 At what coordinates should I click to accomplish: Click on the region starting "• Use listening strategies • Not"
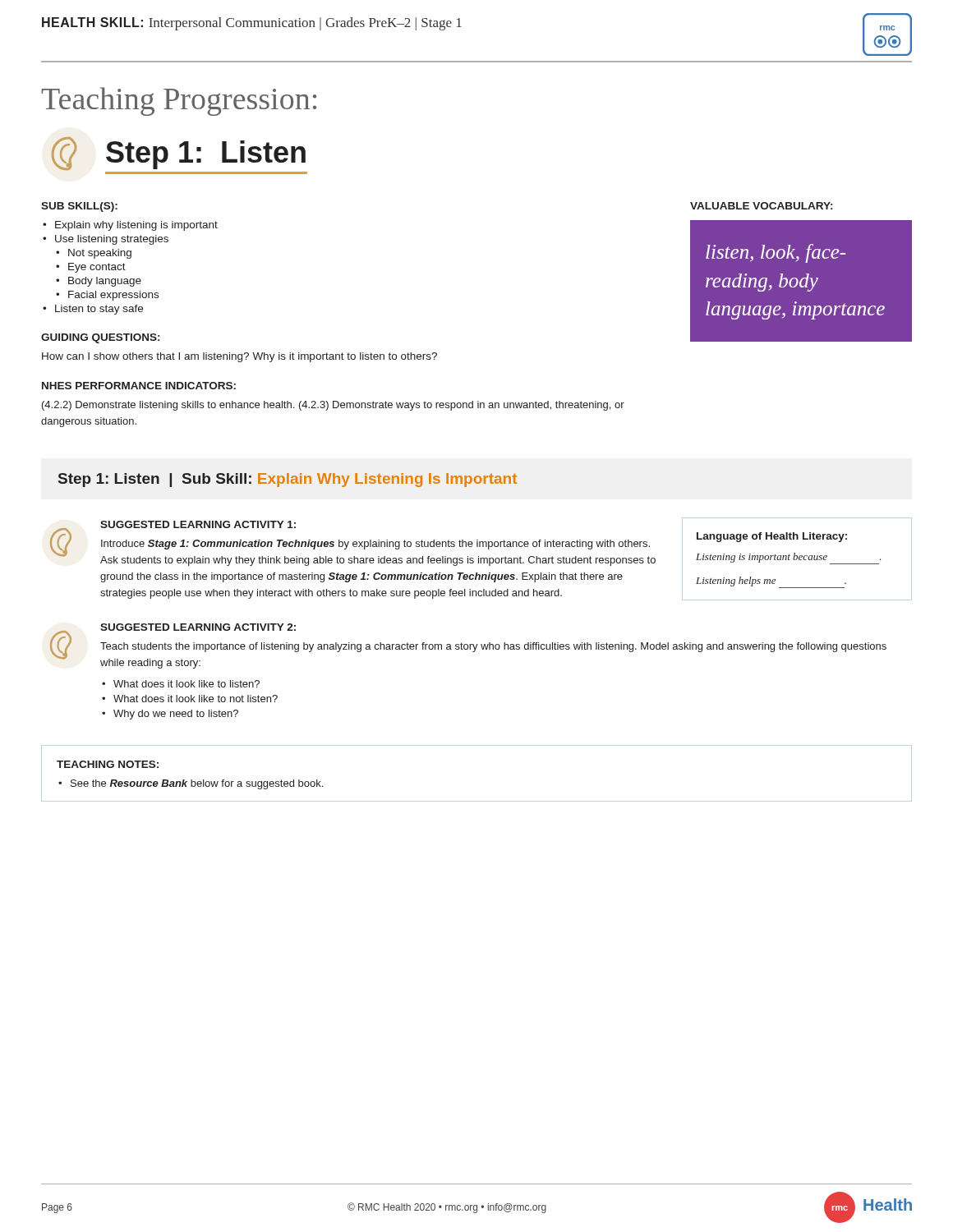tap(106, 240)
